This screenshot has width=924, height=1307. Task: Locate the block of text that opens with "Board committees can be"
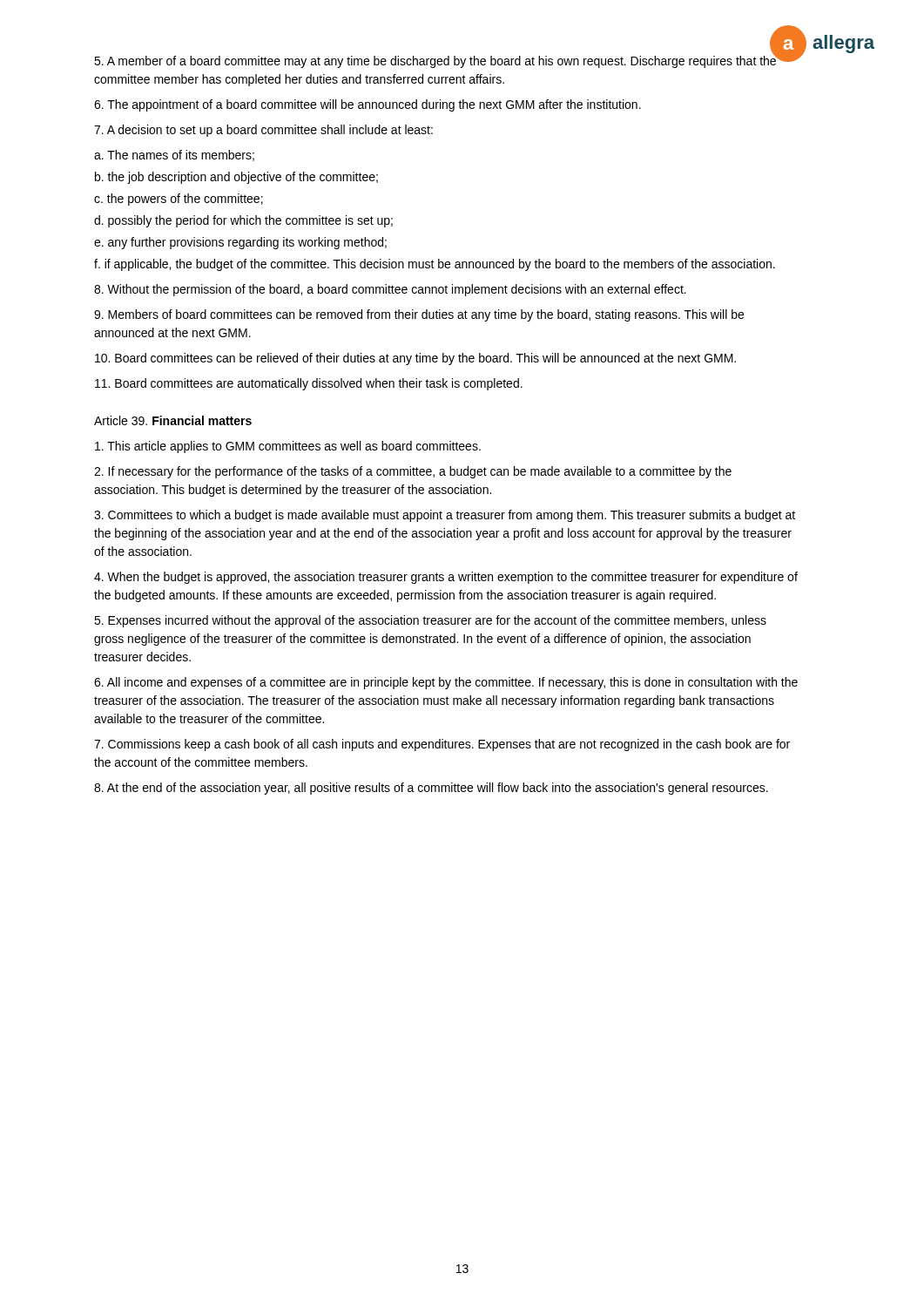pos(416,358)
